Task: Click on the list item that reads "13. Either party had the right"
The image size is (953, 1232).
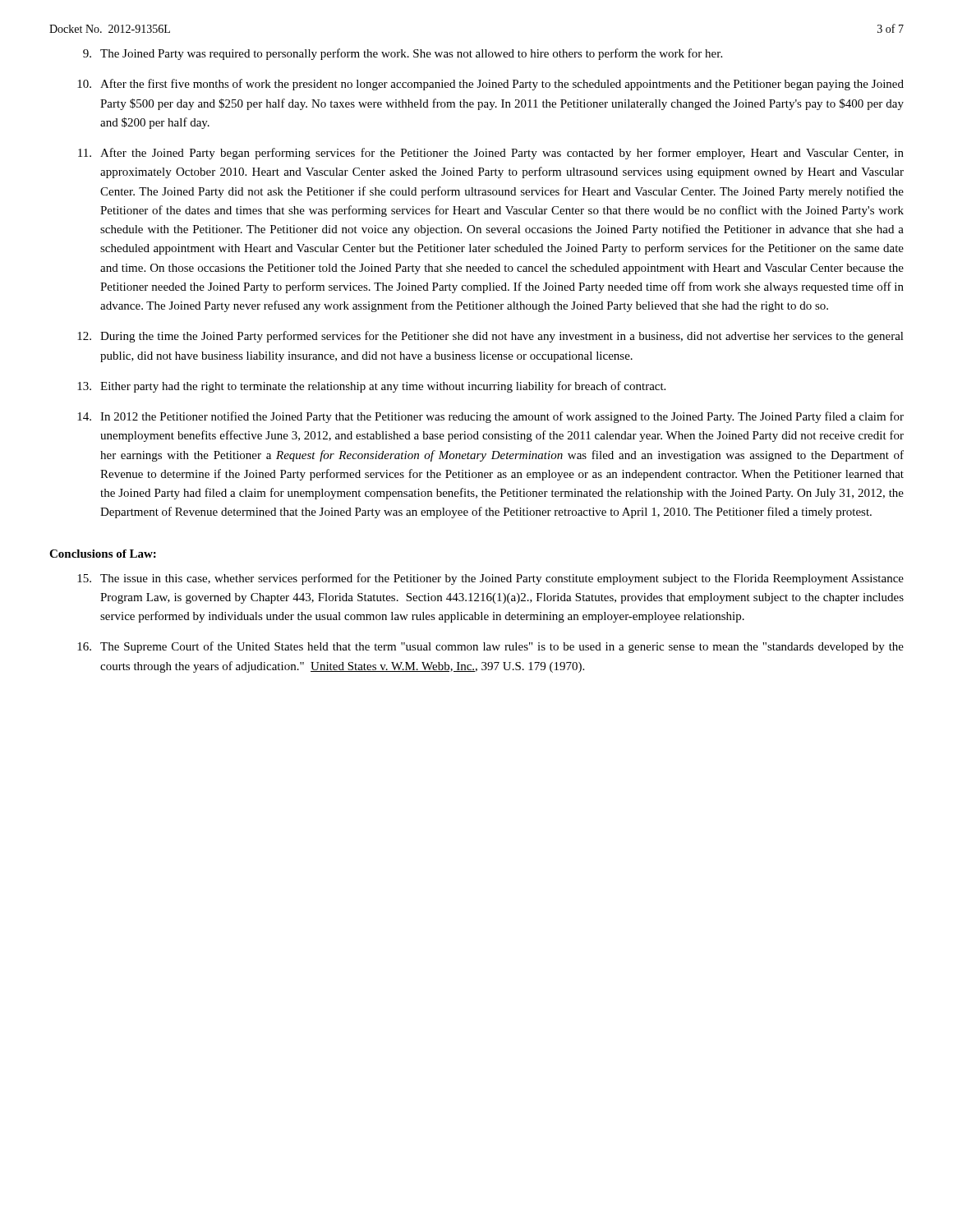Action: pos(476,386)
